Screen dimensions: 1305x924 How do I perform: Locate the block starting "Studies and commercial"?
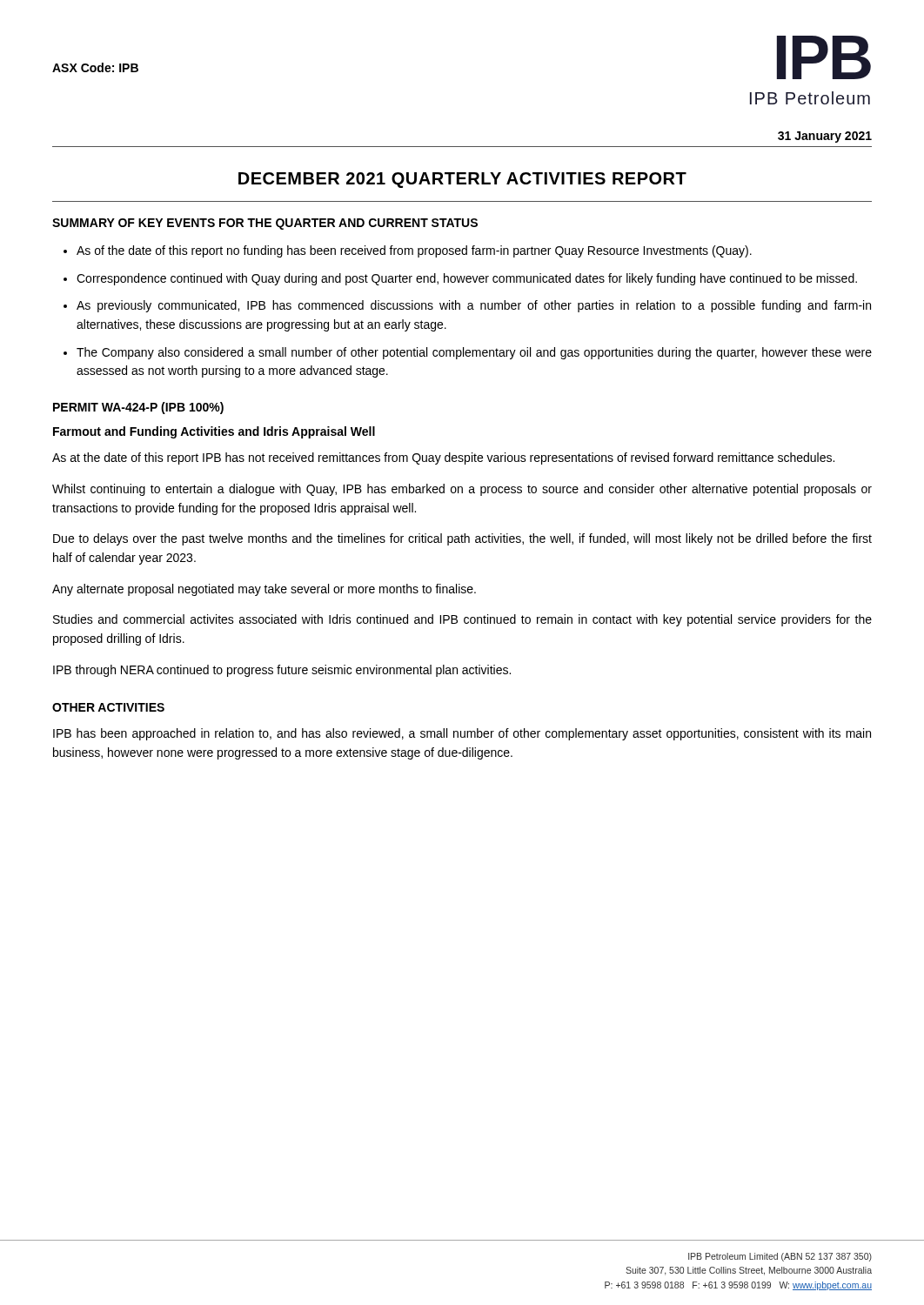coord(462,629)
